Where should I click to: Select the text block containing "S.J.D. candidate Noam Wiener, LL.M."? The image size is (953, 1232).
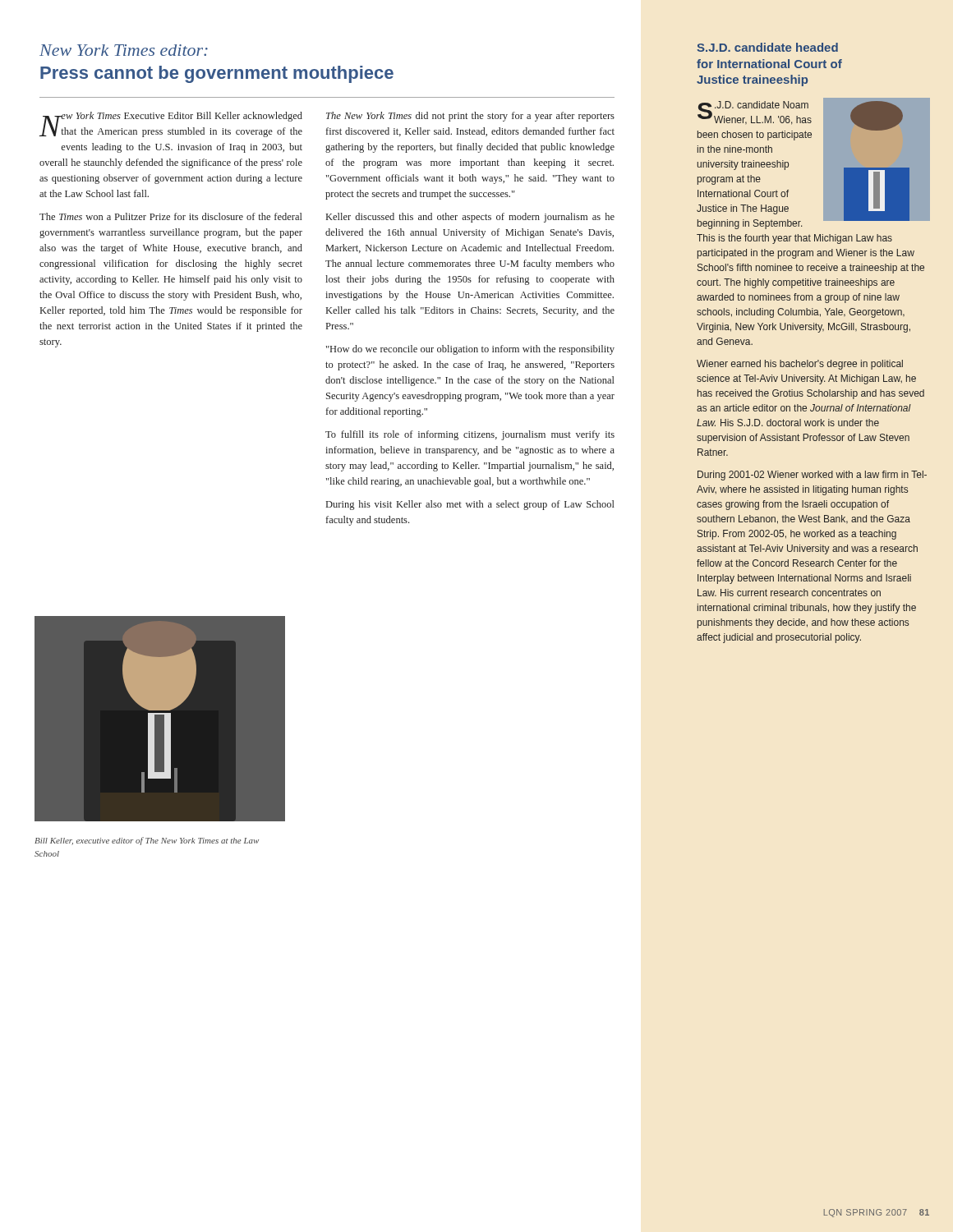point(813,371)
